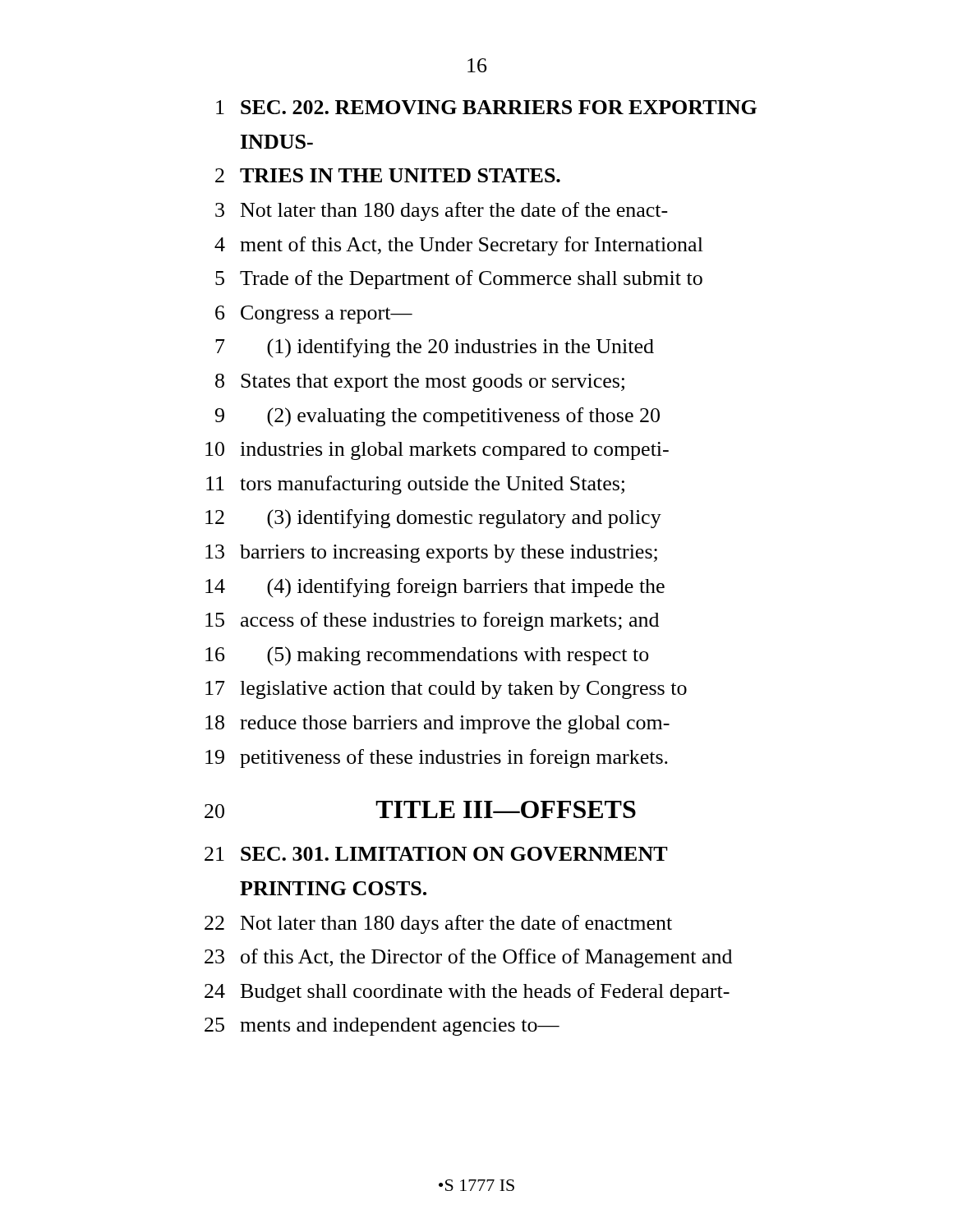Find the text starting "7 (1) identifying the 20 industries in the"

(x=476, y=347)
